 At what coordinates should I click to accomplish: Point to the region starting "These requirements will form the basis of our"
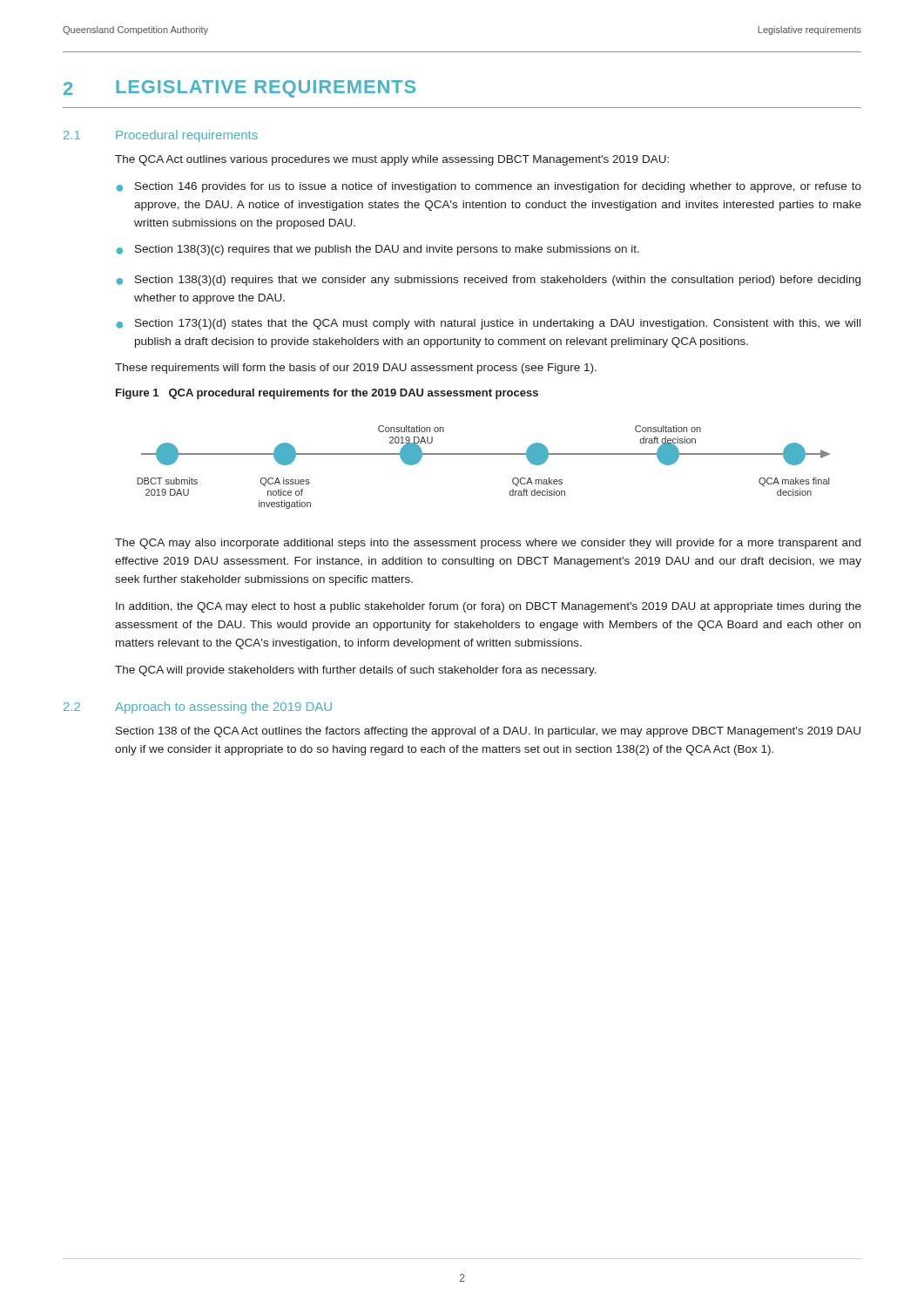356,368
